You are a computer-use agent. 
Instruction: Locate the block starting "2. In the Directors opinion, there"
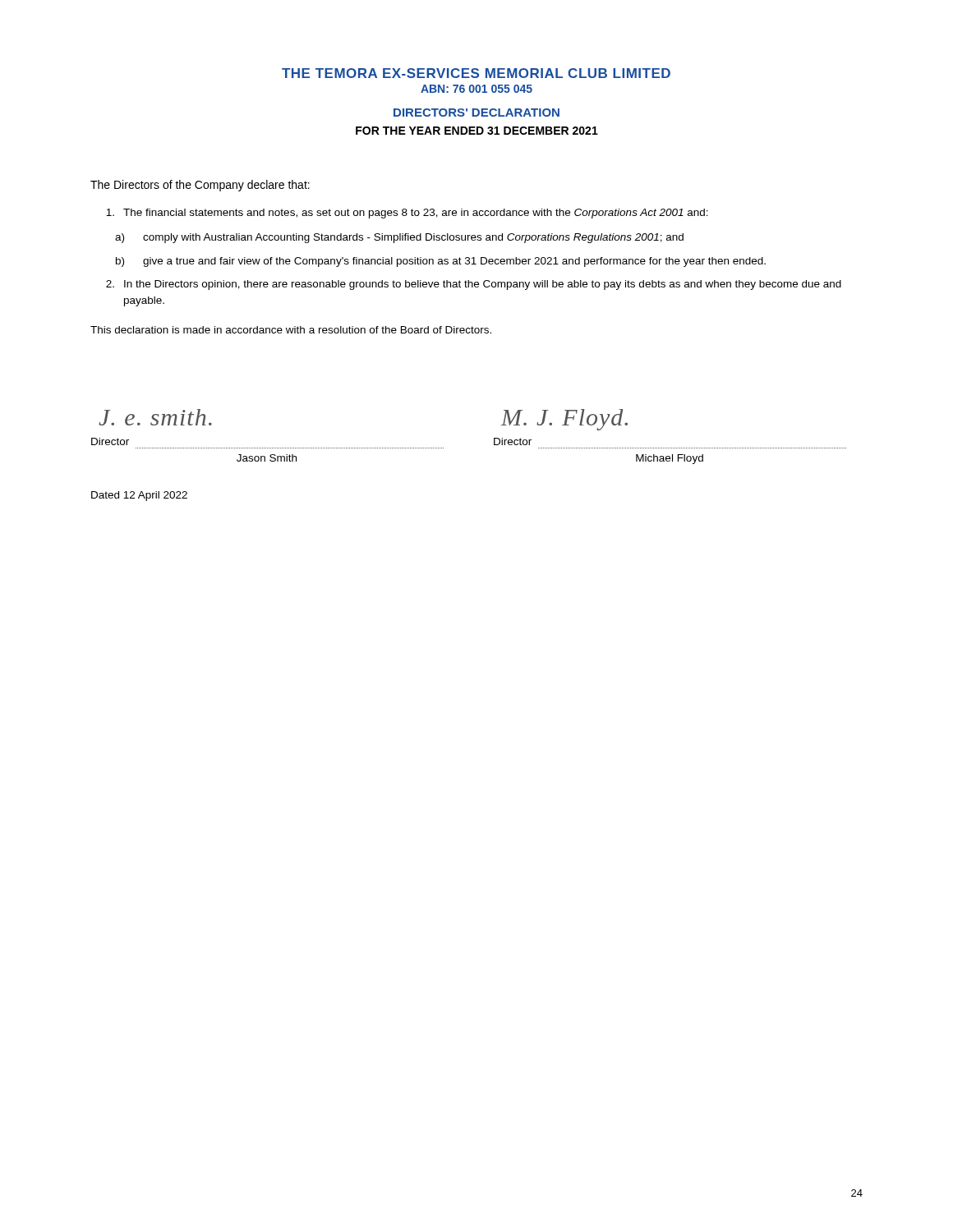pyautogui.click(x=476, y=292)
